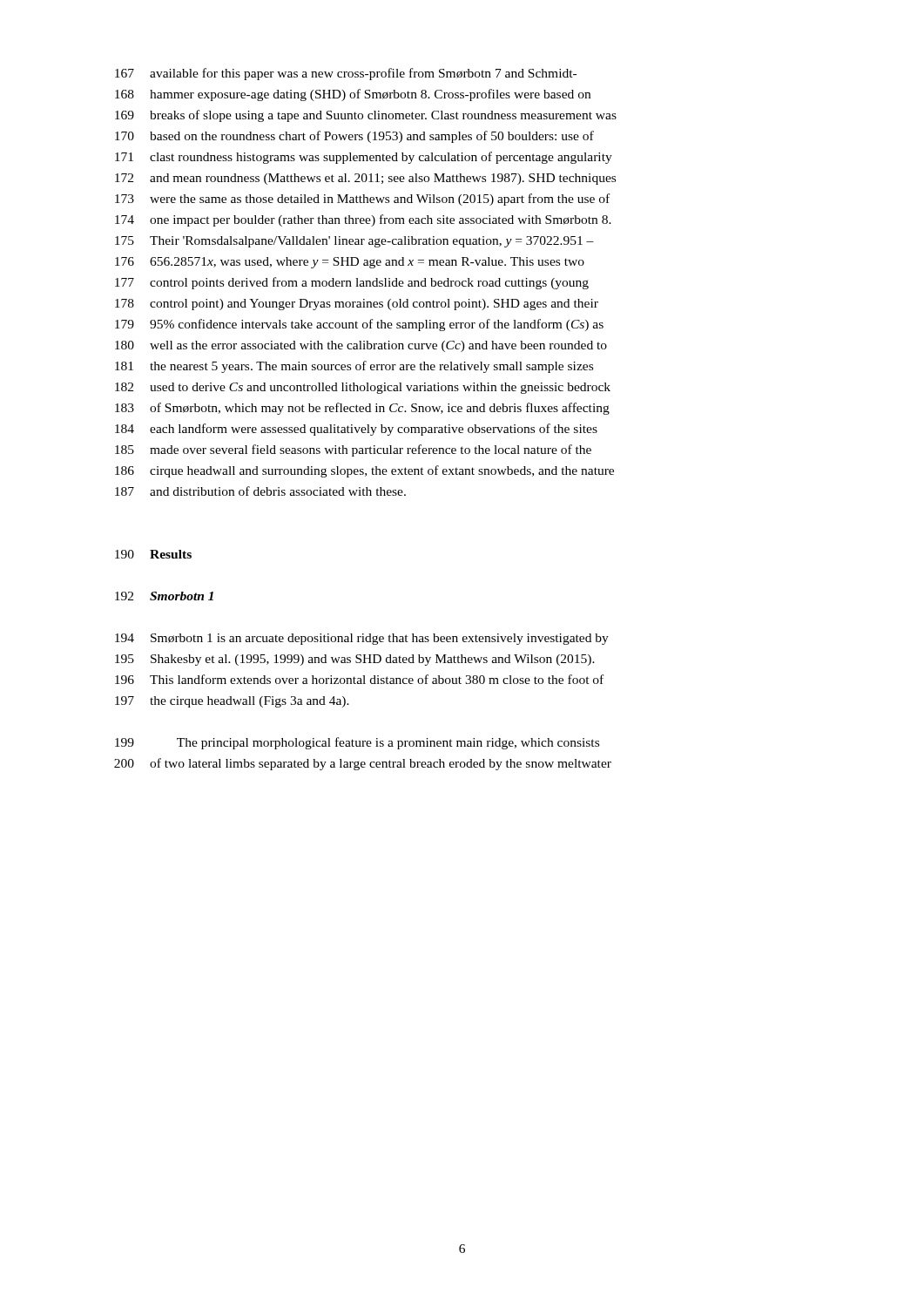
Task: Locate the block starting "199 The principal morphological feature is a prominent"
Action: pyautogui.click(x=462, y=753)
